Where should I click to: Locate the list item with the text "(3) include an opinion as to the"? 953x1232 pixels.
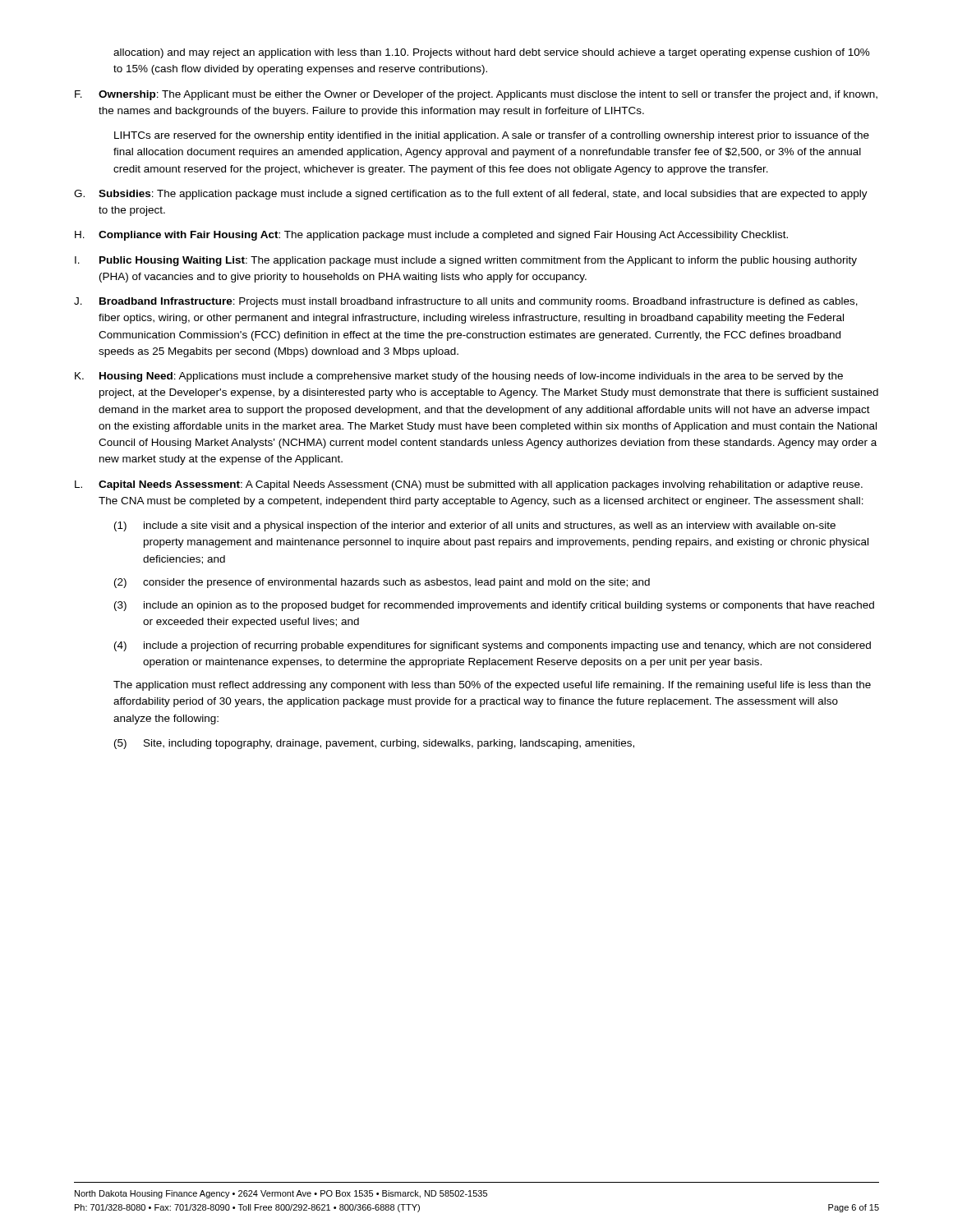[496, 614]
